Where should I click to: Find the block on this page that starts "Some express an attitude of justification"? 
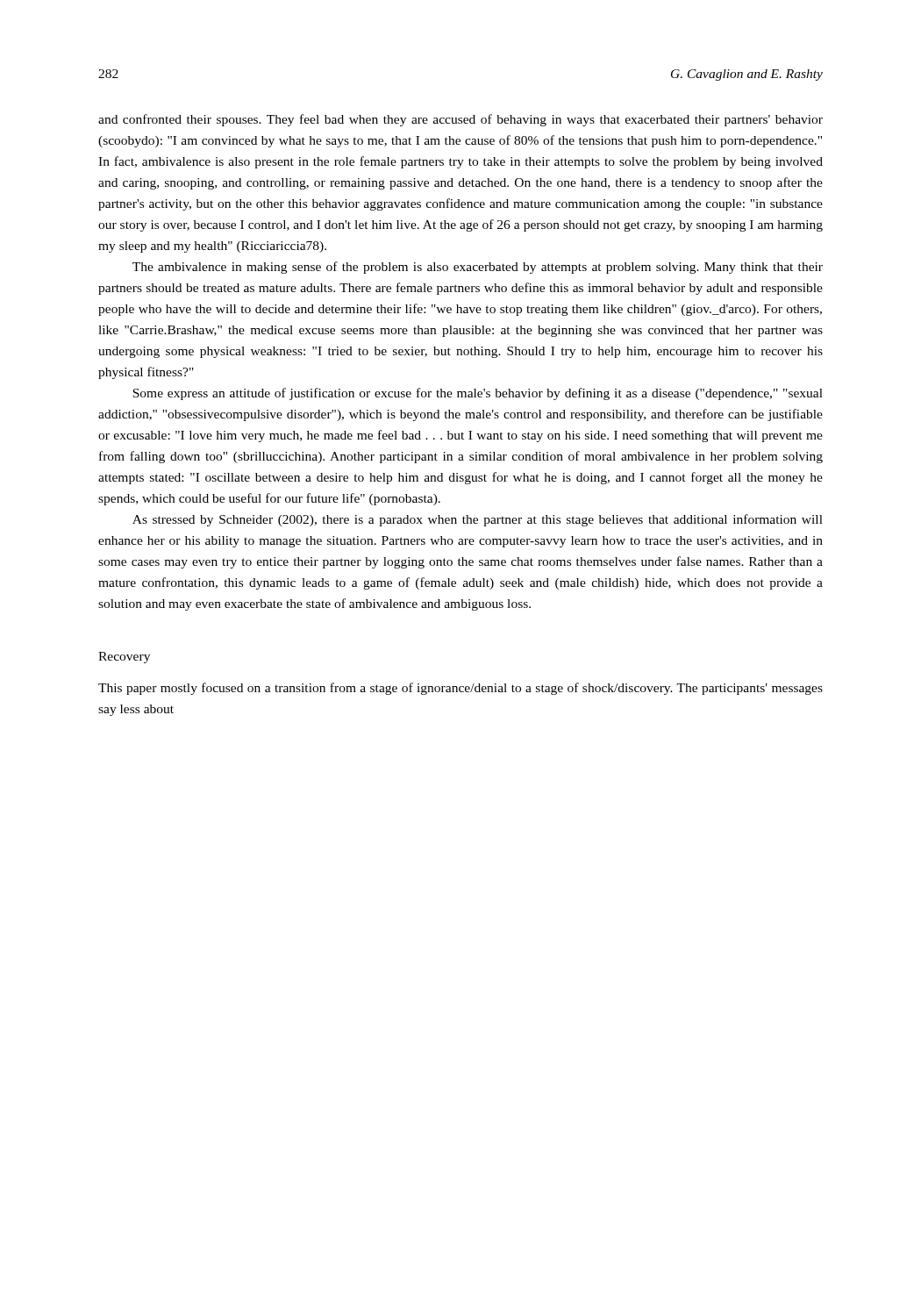[460, 446]
